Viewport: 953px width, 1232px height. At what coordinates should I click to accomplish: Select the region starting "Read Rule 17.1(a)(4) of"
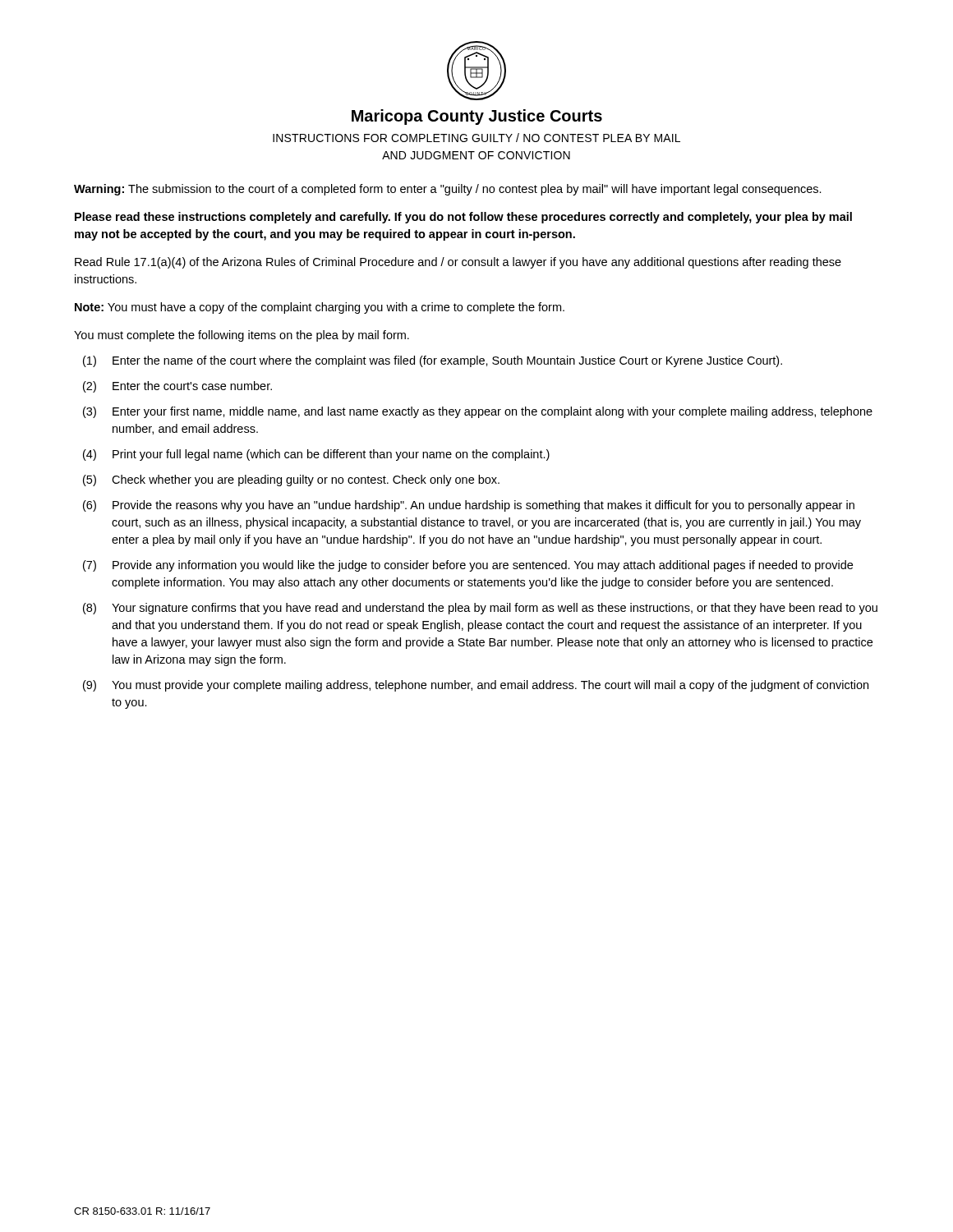(458, 271)
